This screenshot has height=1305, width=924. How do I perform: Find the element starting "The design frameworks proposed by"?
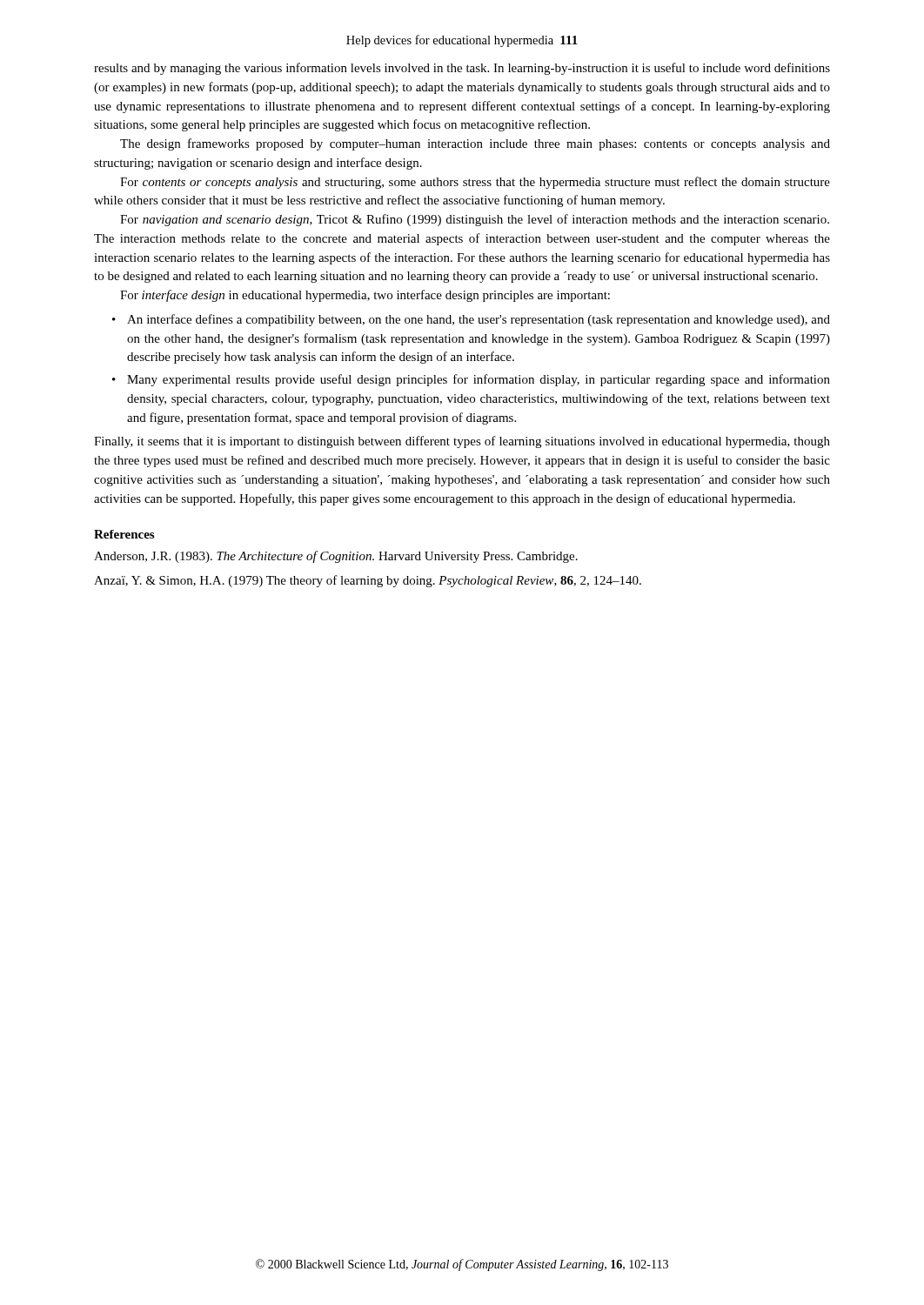[462, 154]
